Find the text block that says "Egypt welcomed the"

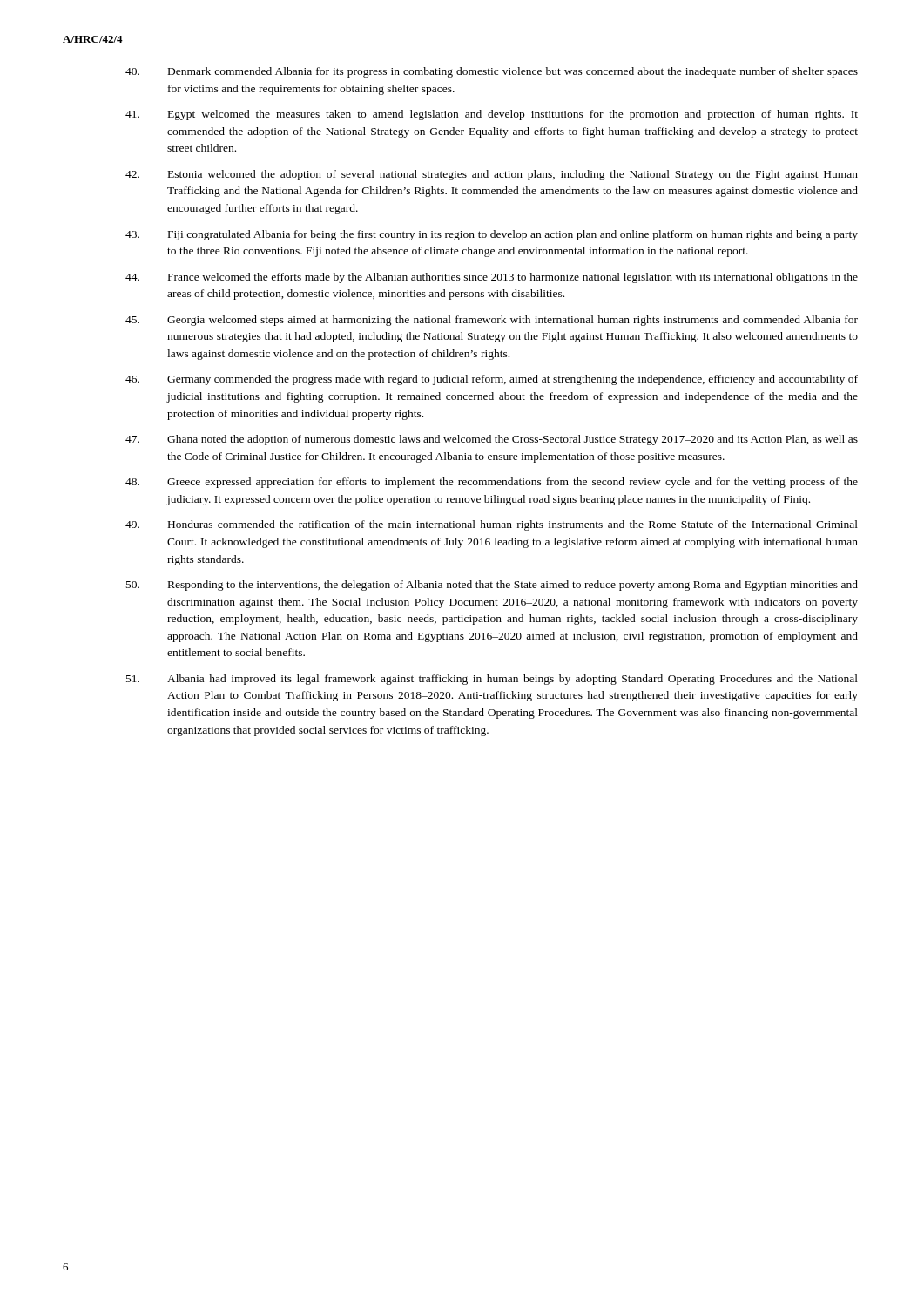tap(492, 131)
